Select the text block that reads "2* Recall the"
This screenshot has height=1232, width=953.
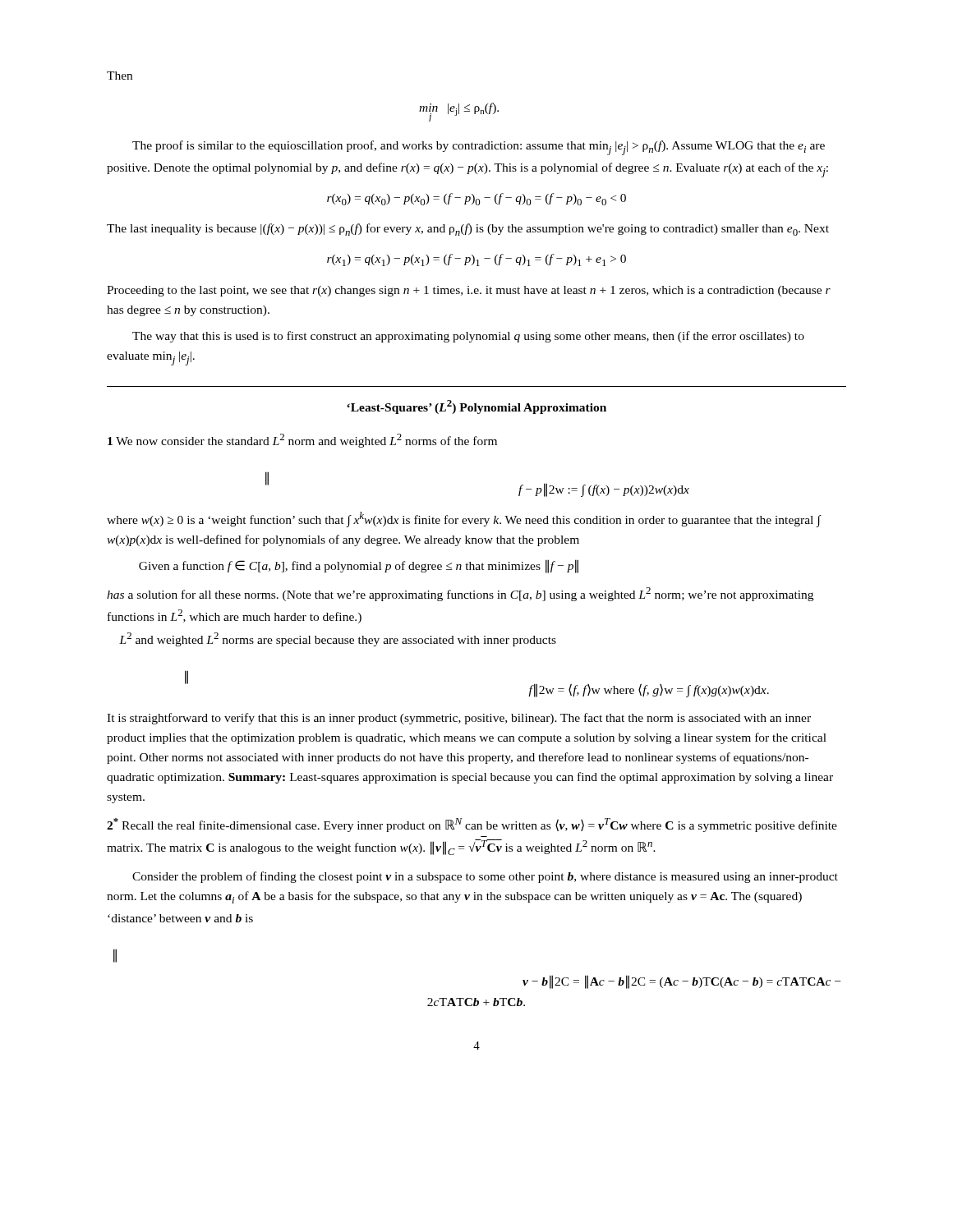[476, 871]
